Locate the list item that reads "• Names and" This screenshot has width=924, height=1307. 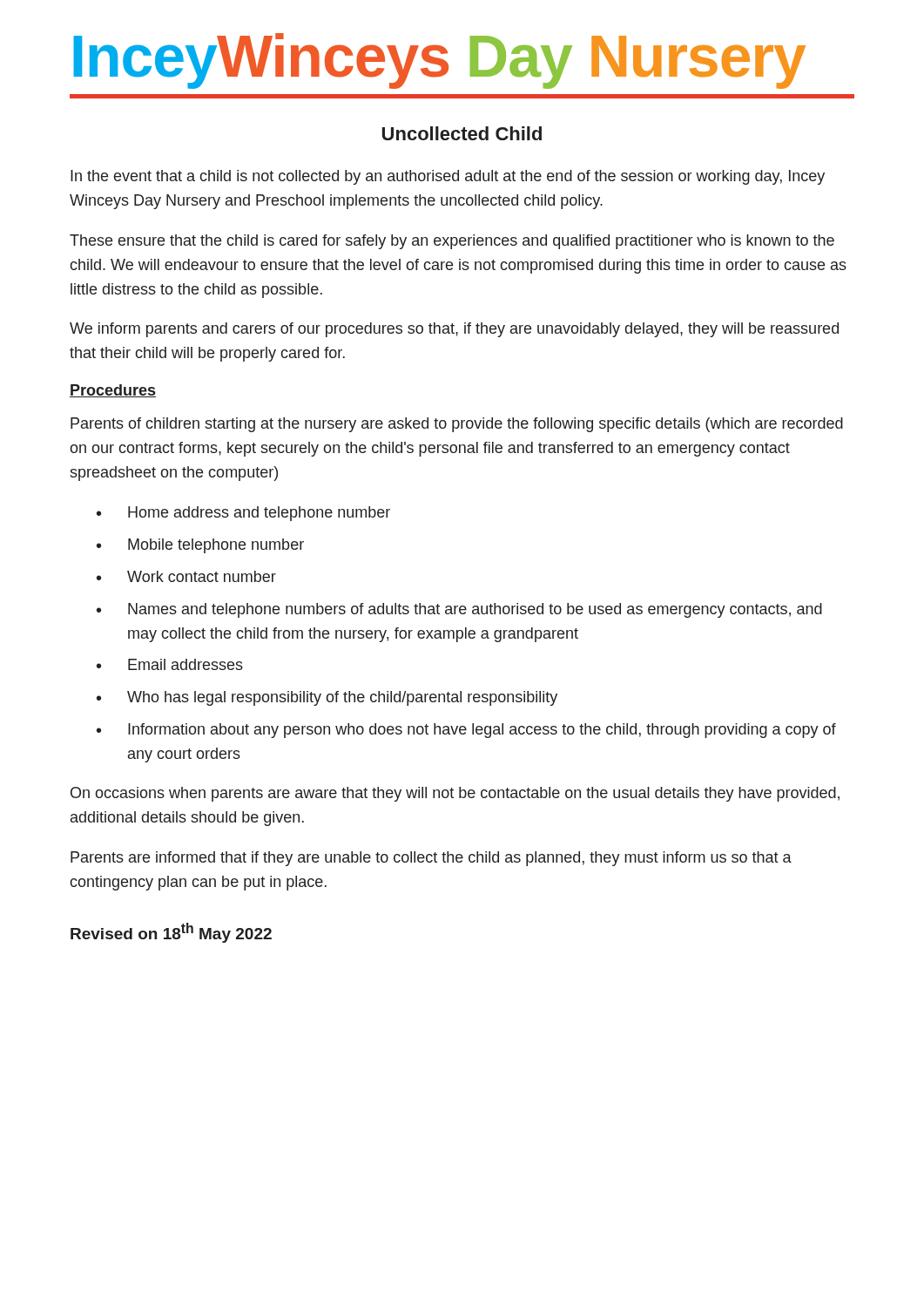(475, 622)
